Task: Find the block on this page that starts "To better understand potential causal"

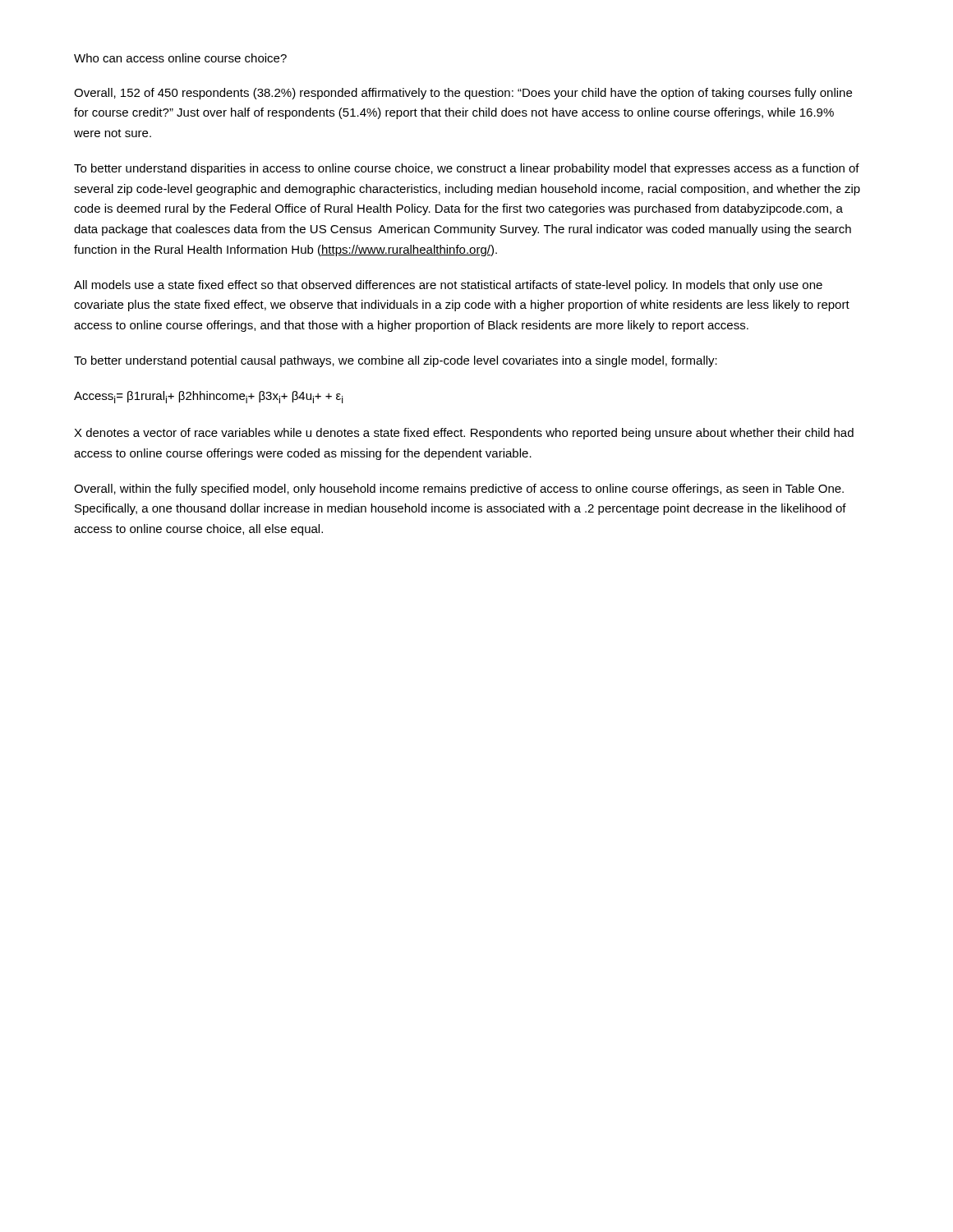Action: click(396, 360)
